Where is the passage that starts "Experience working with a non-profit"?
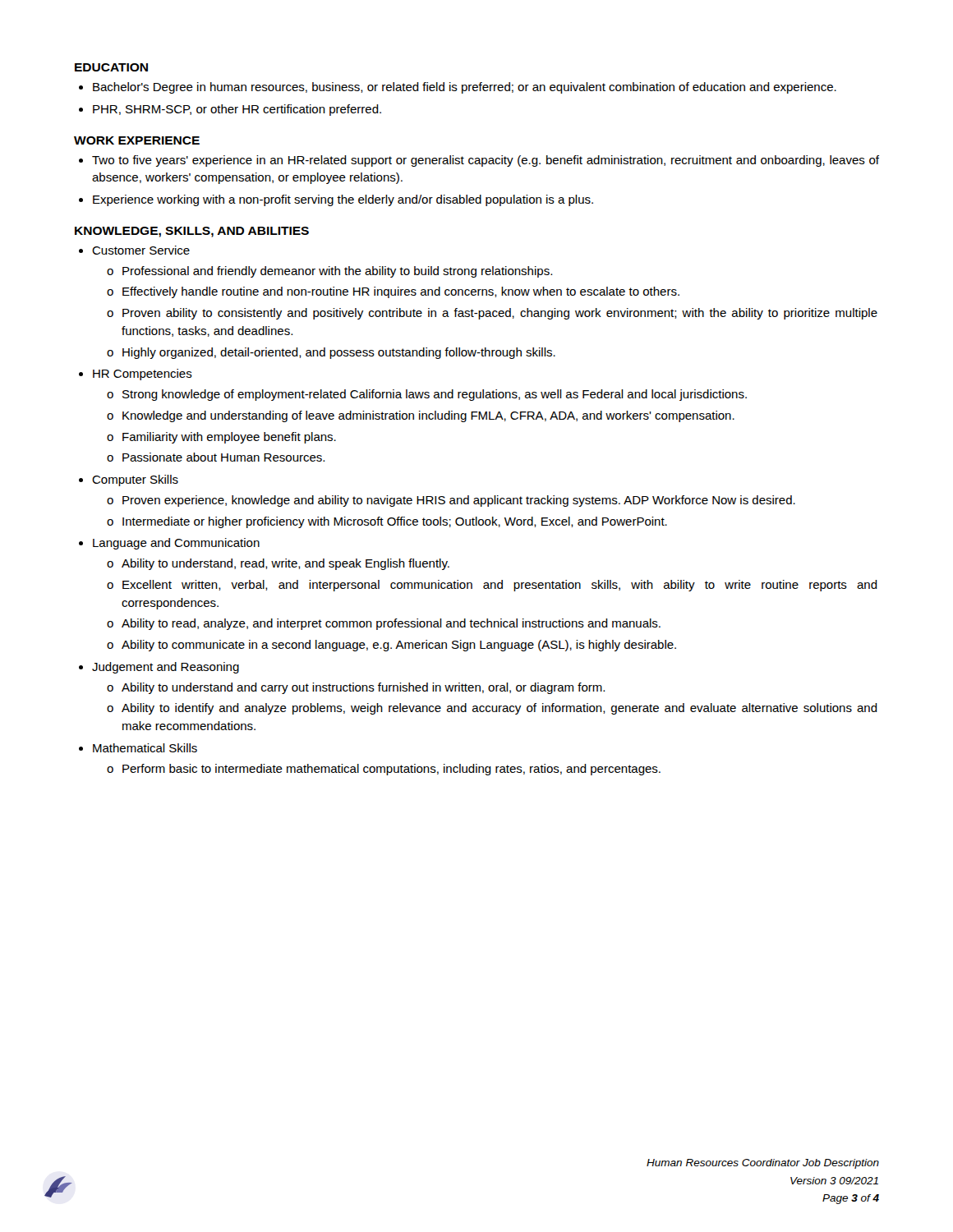Viewport: 953px width, 1232px height. [x=343, y=199]
